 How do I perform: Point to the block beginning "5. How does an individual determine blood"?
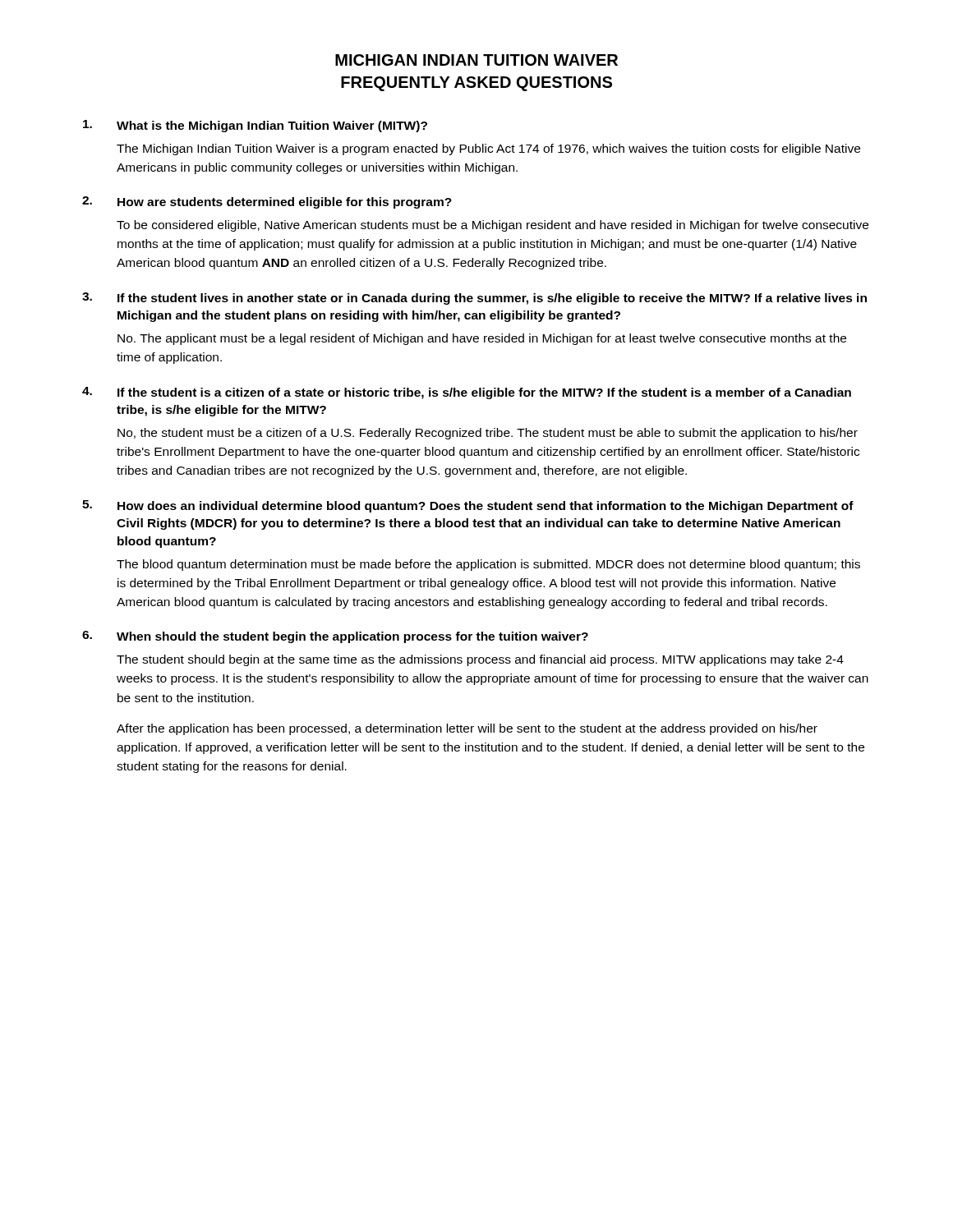(x=476, y=554)
